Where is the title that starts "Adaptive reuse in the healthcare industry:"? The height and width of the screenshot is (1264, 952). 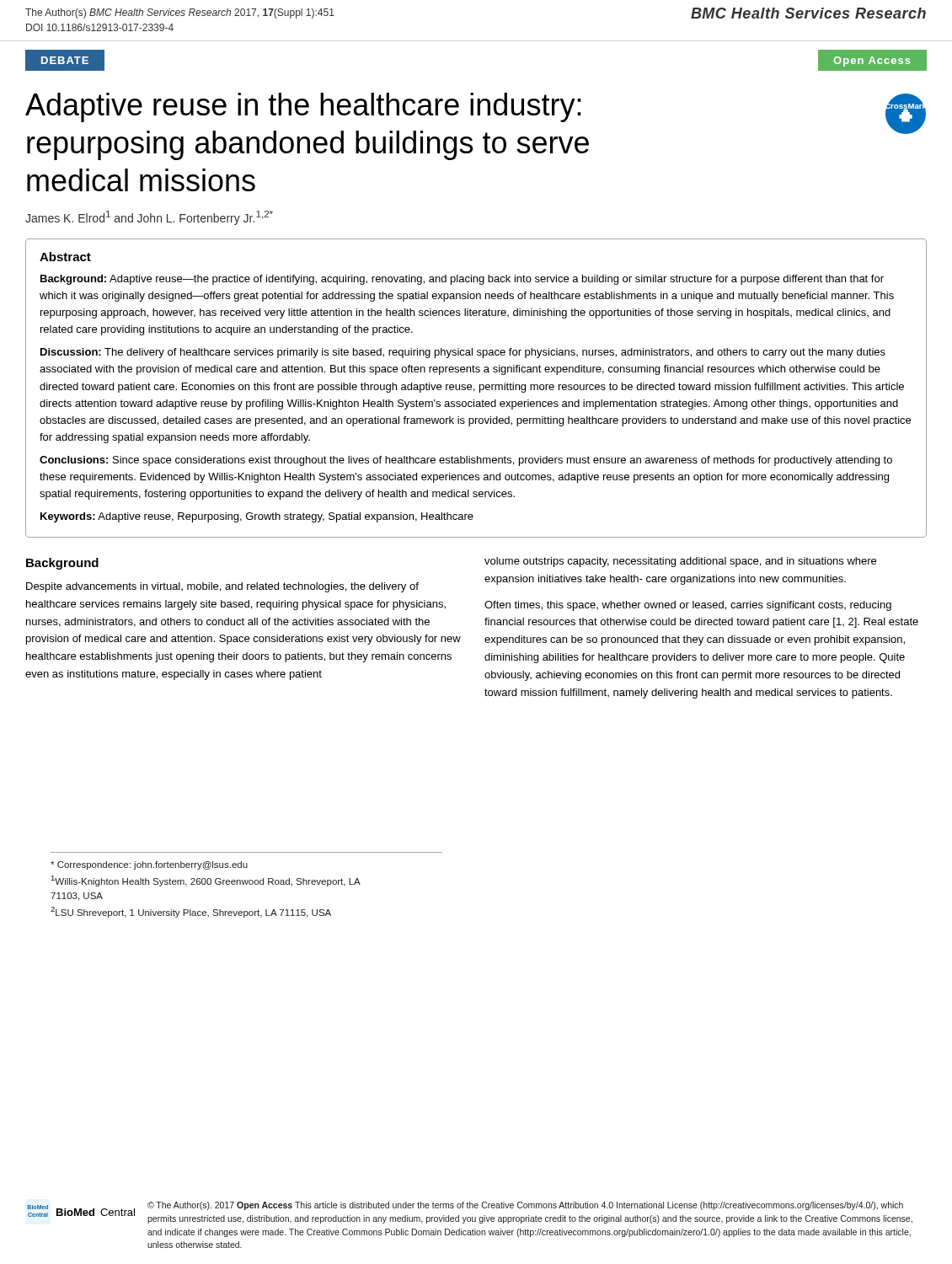click(x=308, y=143)
